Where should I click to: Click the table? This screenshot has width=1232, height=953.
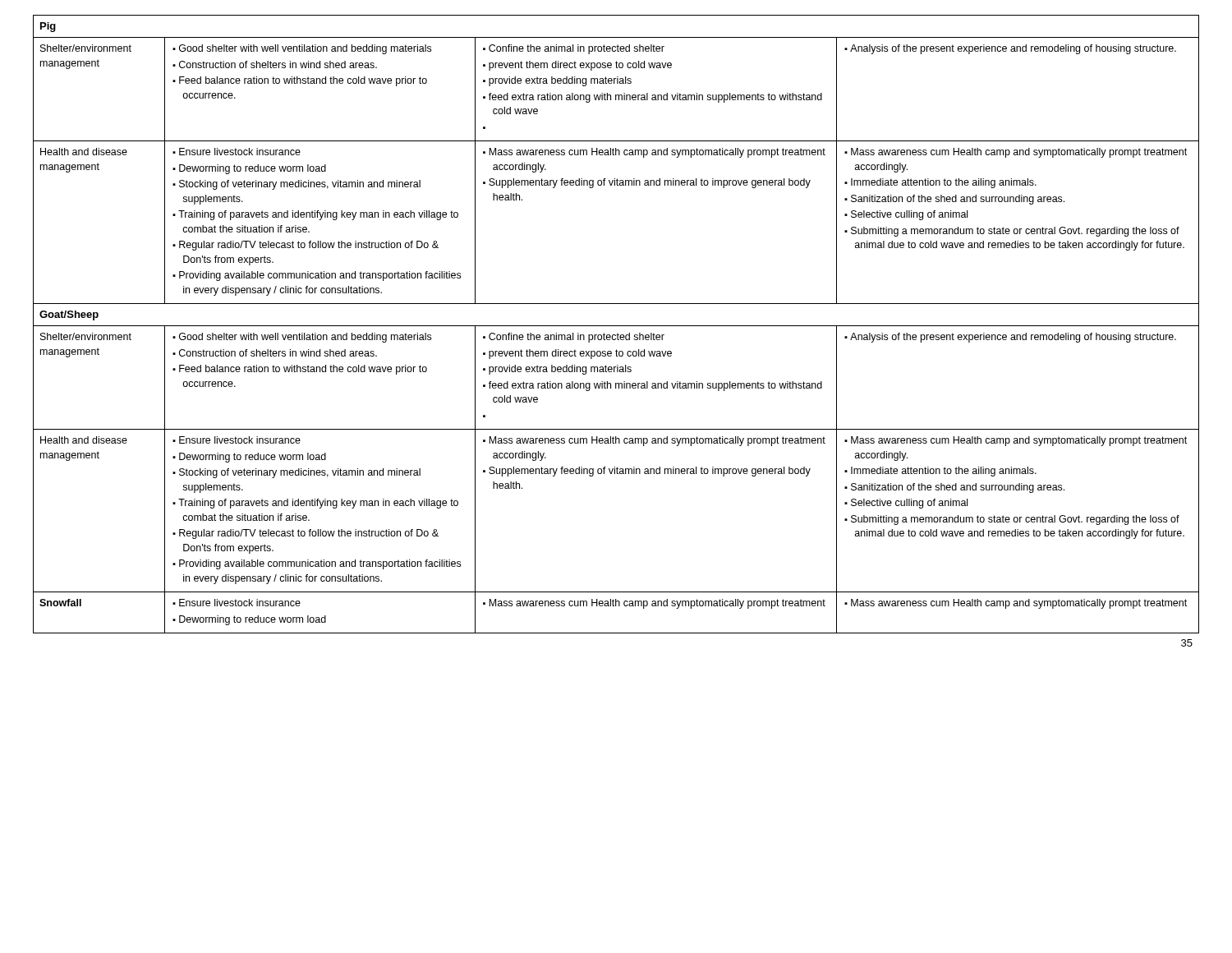[x=616, y=324]
